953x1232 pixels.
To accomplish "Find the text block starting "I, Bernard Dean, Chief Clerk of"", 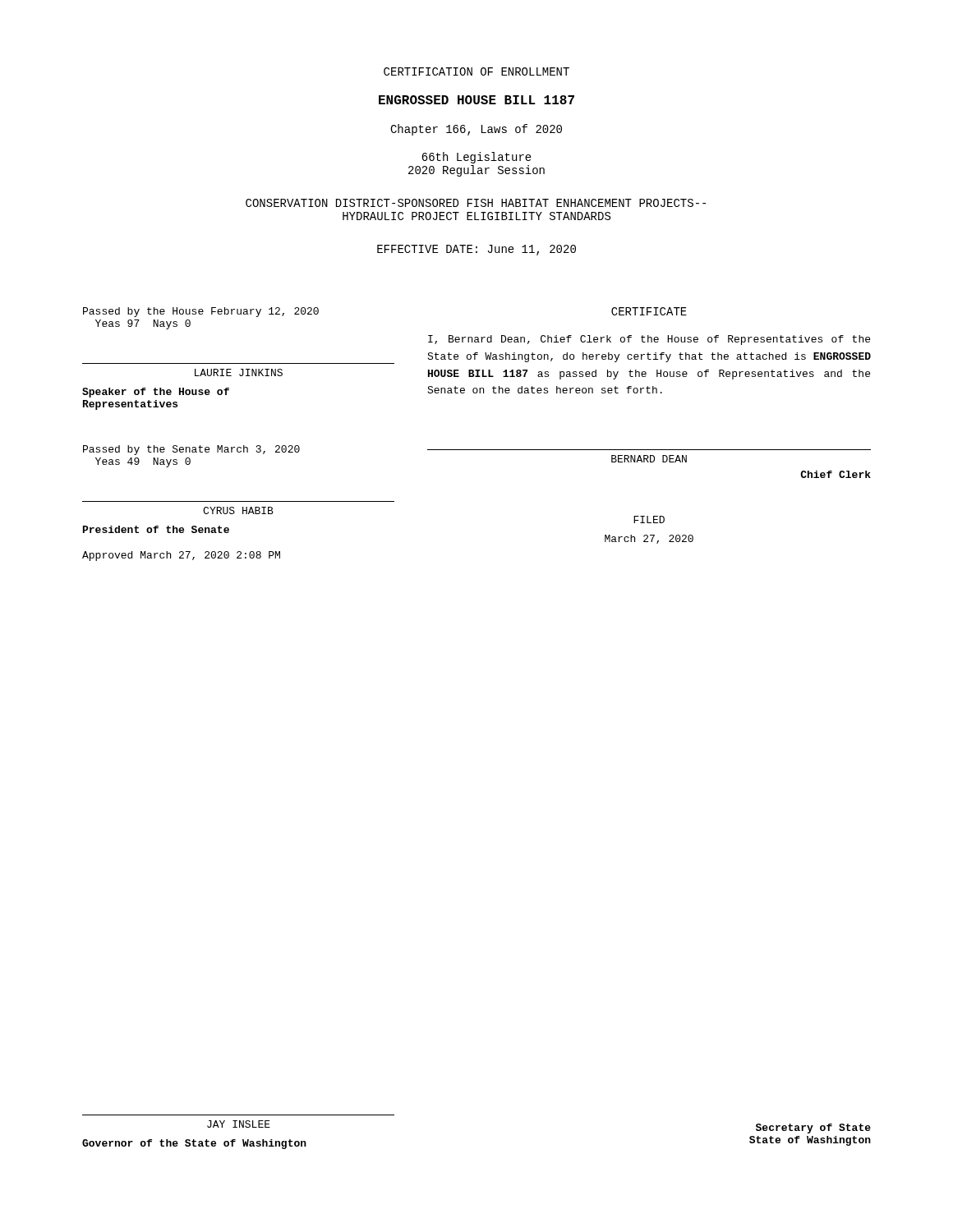I will point(649,365).
